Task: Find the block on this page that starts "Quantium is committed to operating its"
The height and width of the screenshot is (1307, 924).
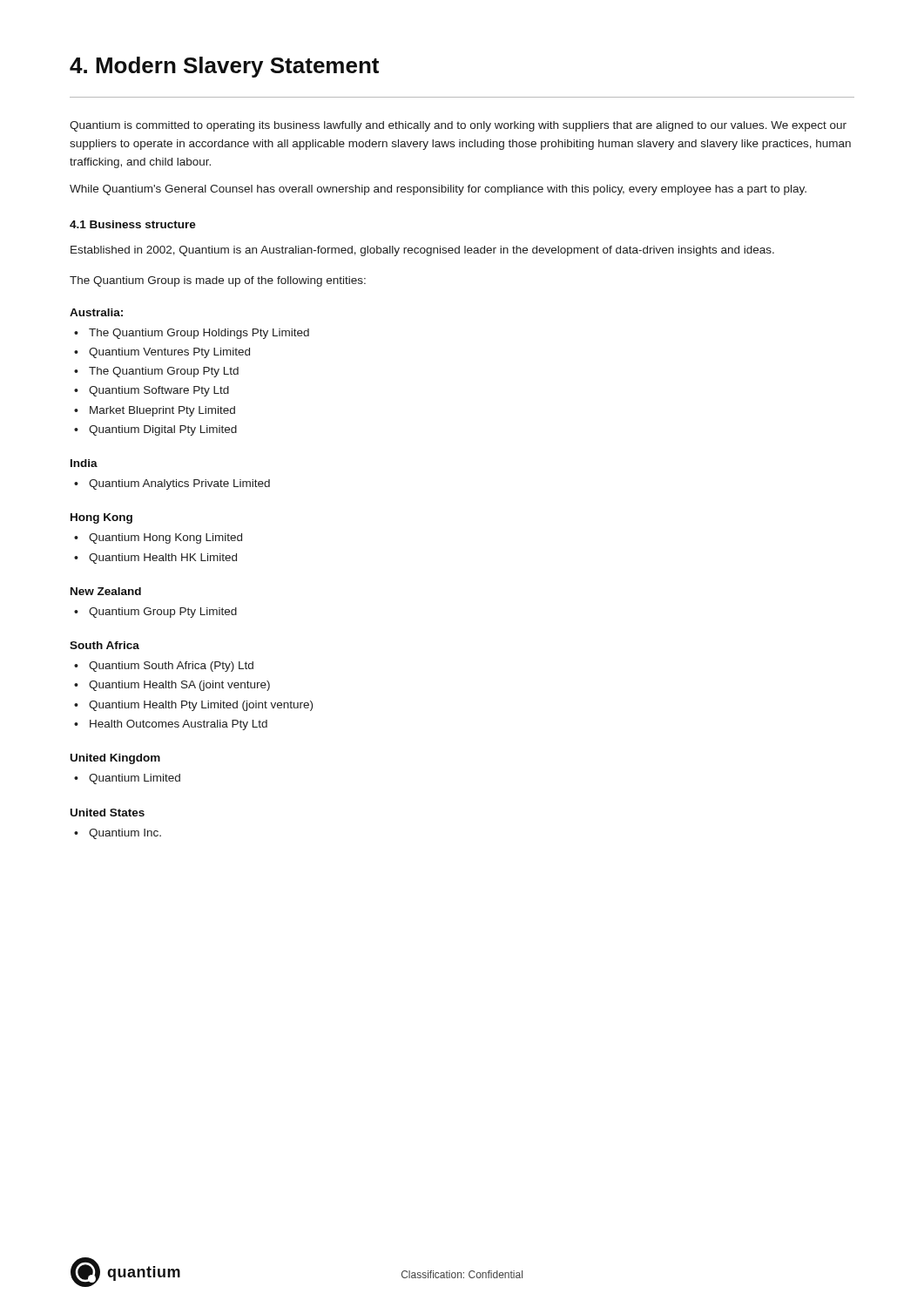Action: coord(460,143)
